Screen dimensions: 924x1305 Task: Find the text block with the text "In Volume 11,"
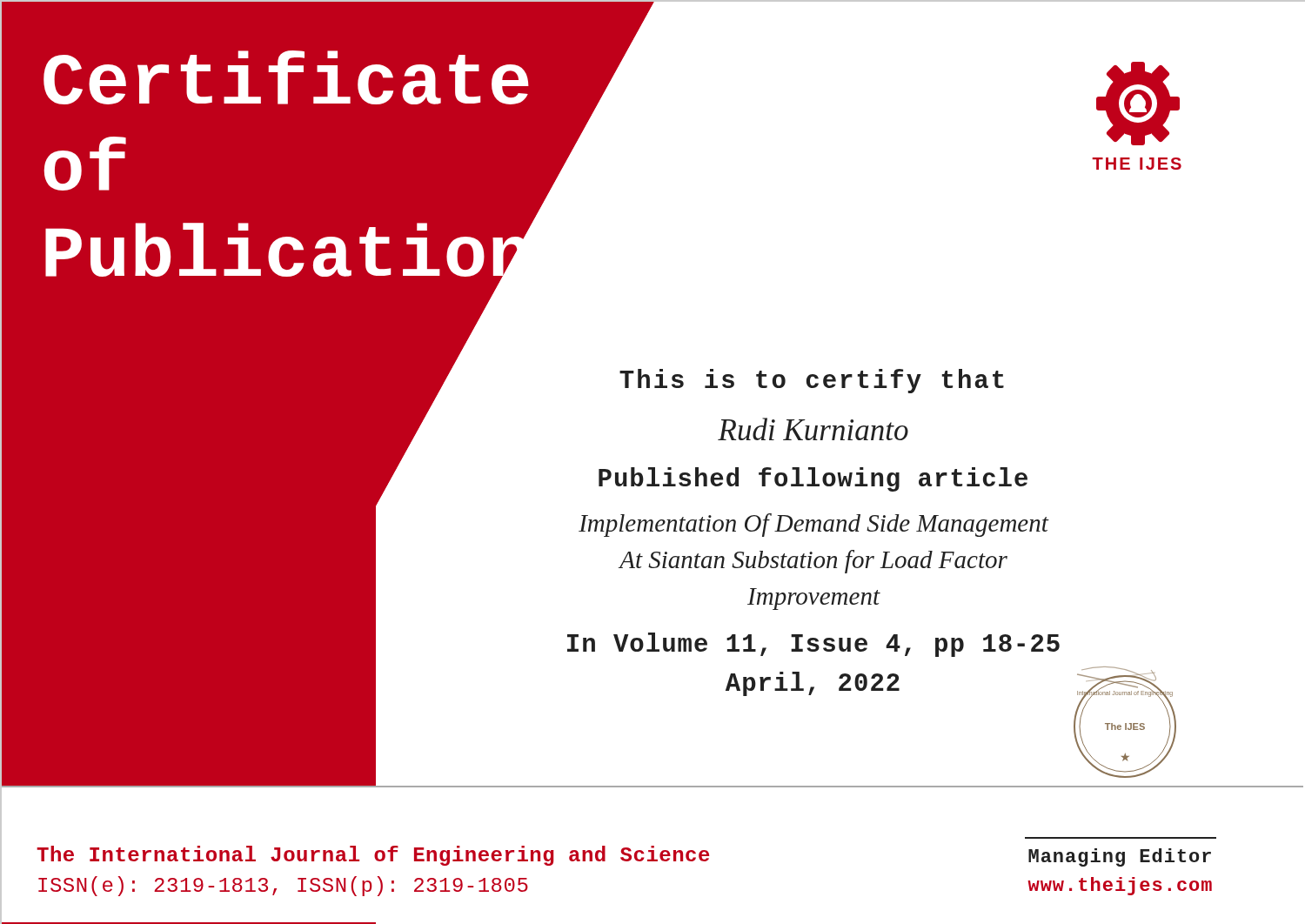(813, 665)
